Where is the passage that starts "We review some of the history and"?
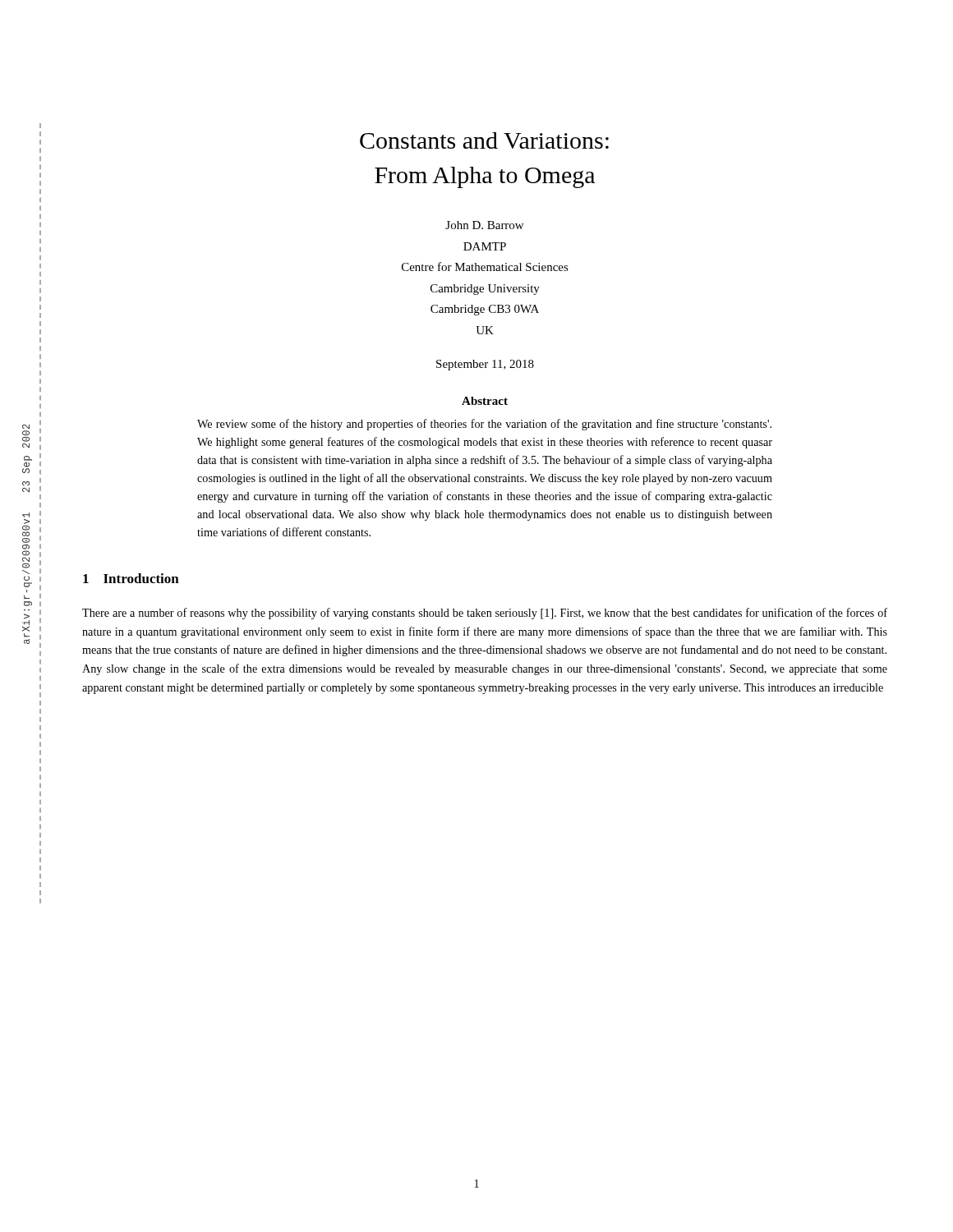The image size is (953, 1232). (485, 478)
